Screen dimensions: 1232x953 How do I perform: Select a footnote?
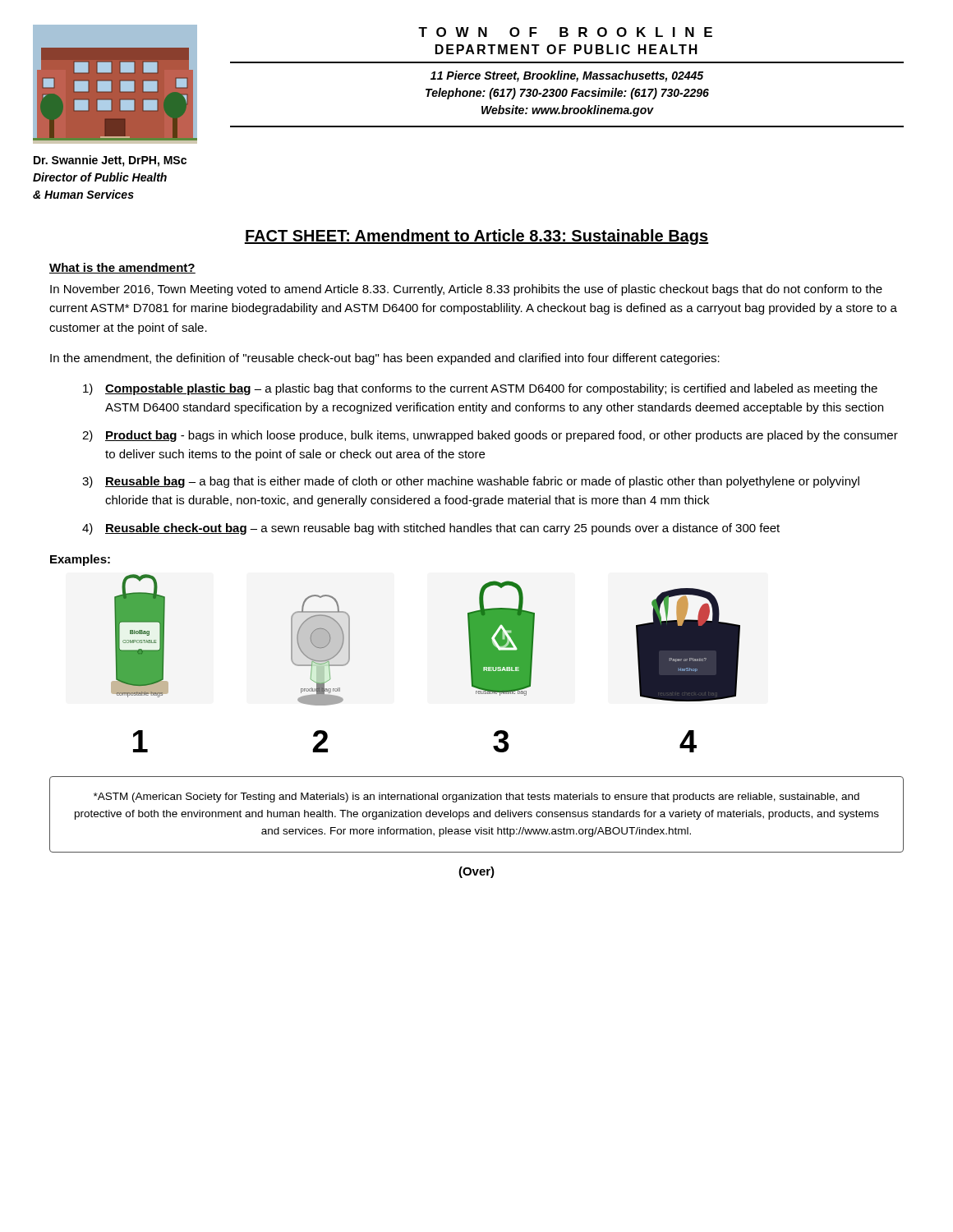pos(476,813)
